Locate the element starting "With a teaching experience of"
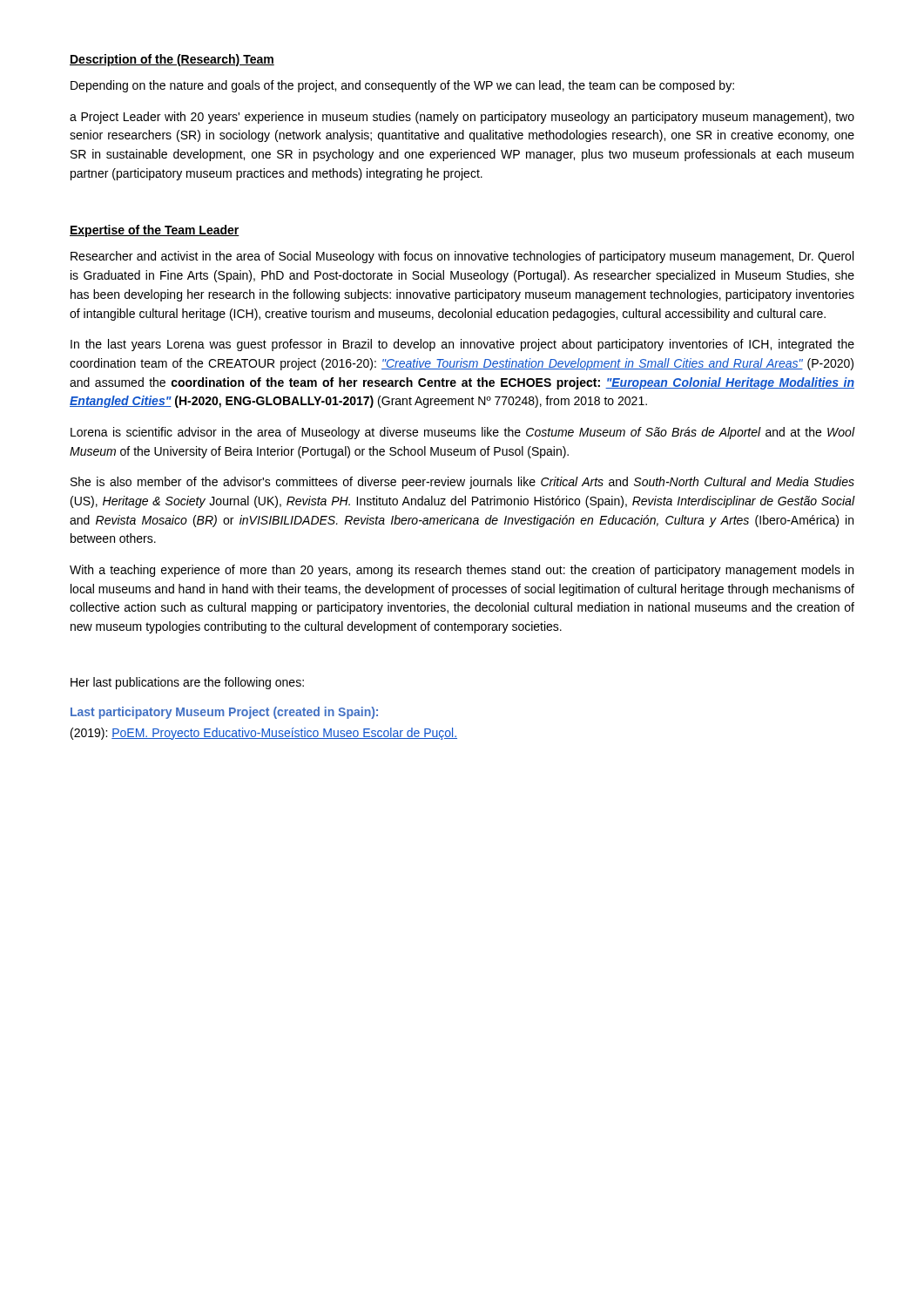 [x=462, y=598]
